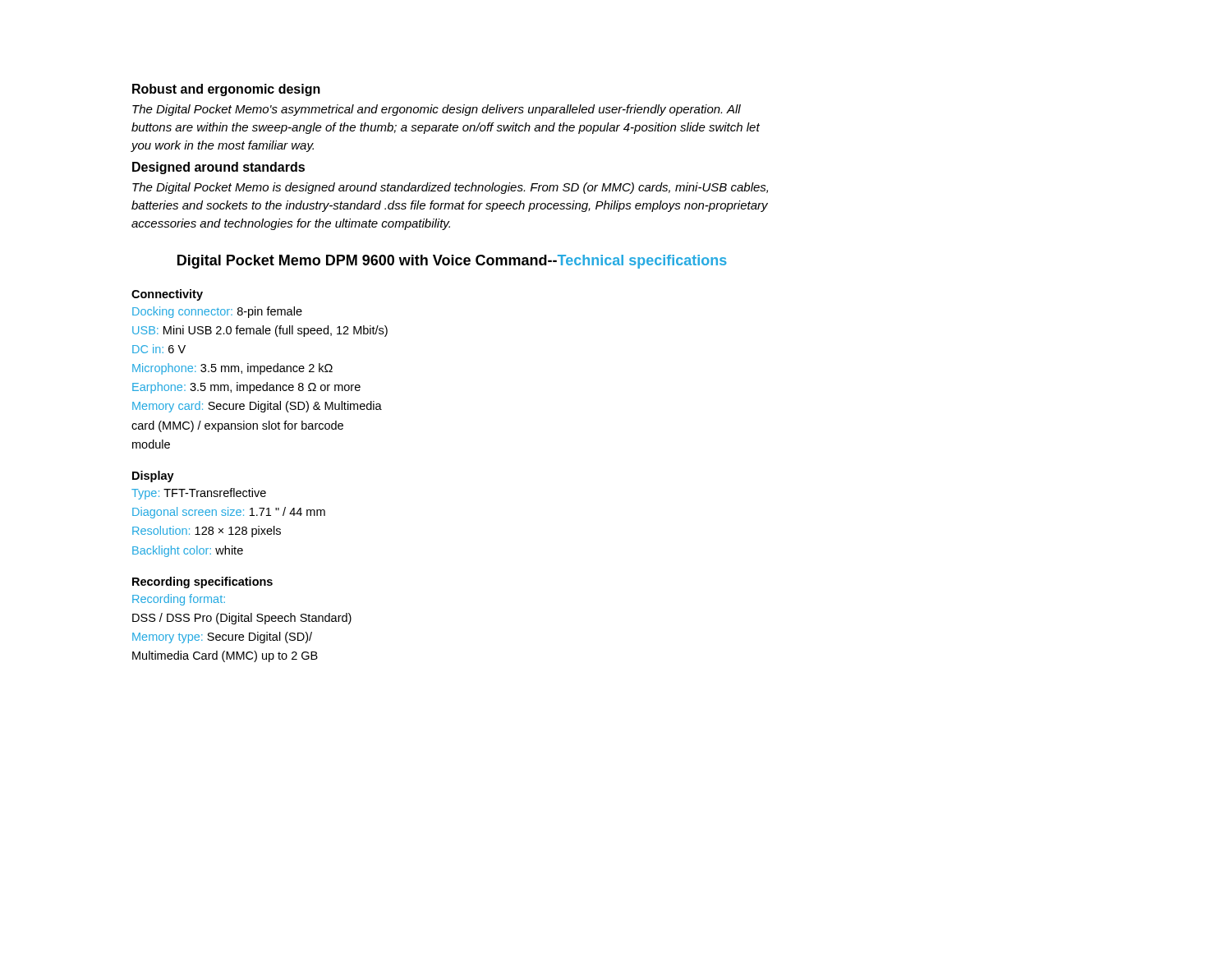Image resolution: width=1232 pixels, height=953 pixels.
Task: Point to the block beginning "The Digital Pocket Memo is designed around"
Action: 451,205
